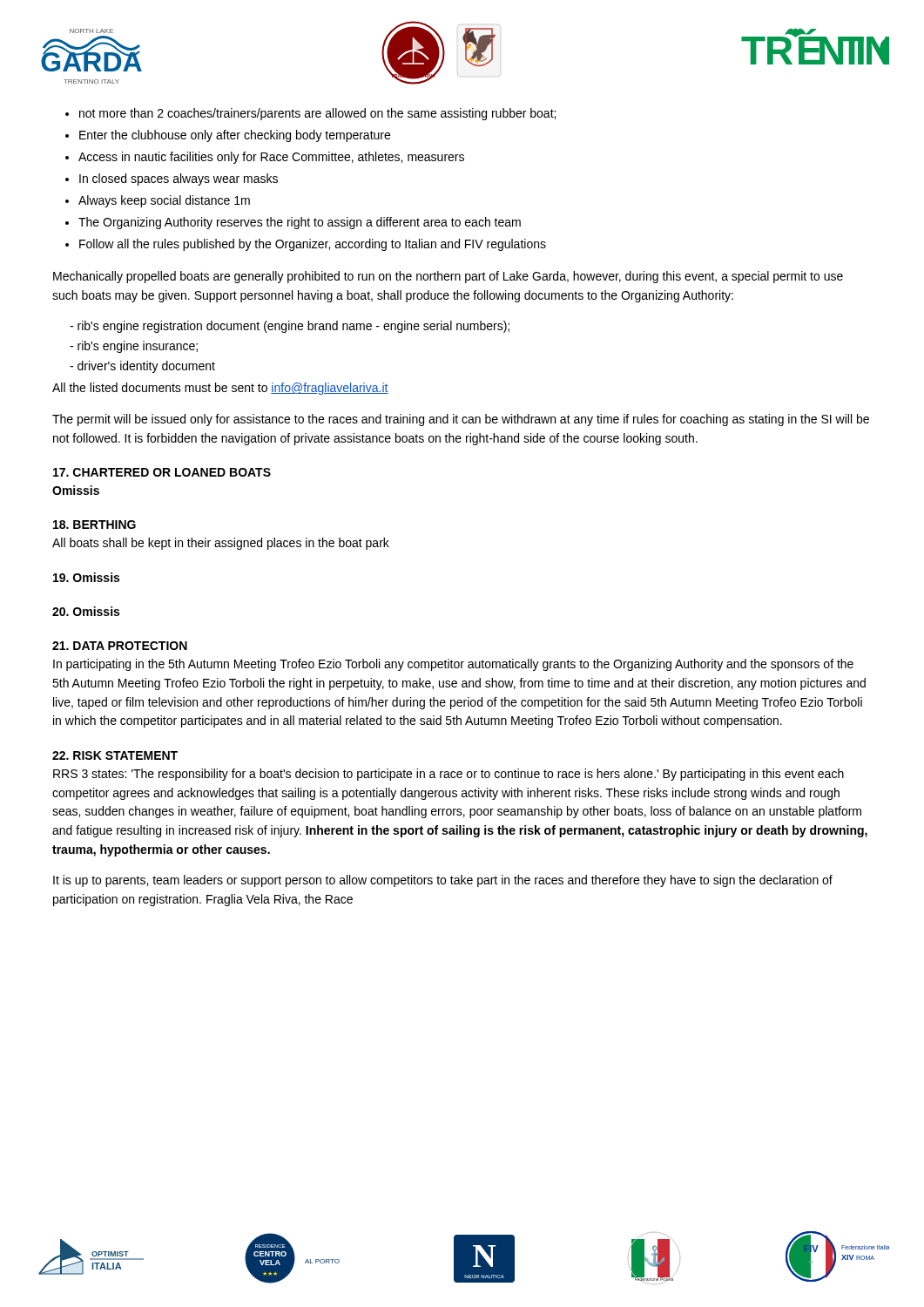The width and height of the screenshot is (924, 1307).
Task: Select the text block starting "The Organizing Authority reserves the right"
Action: tap(300, 222)
